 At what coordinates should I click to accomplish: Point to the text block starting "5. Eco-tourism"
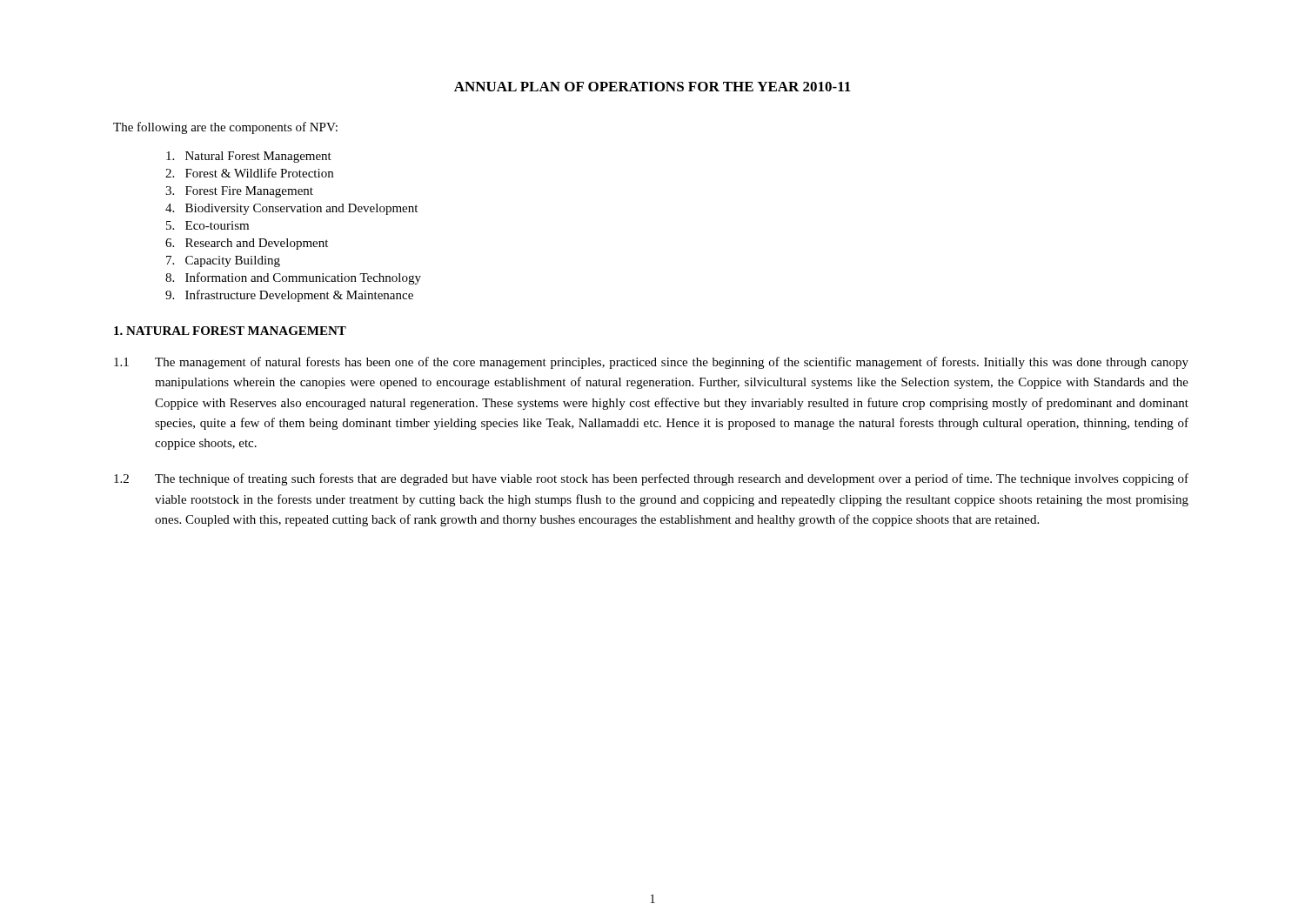[207, 225]
